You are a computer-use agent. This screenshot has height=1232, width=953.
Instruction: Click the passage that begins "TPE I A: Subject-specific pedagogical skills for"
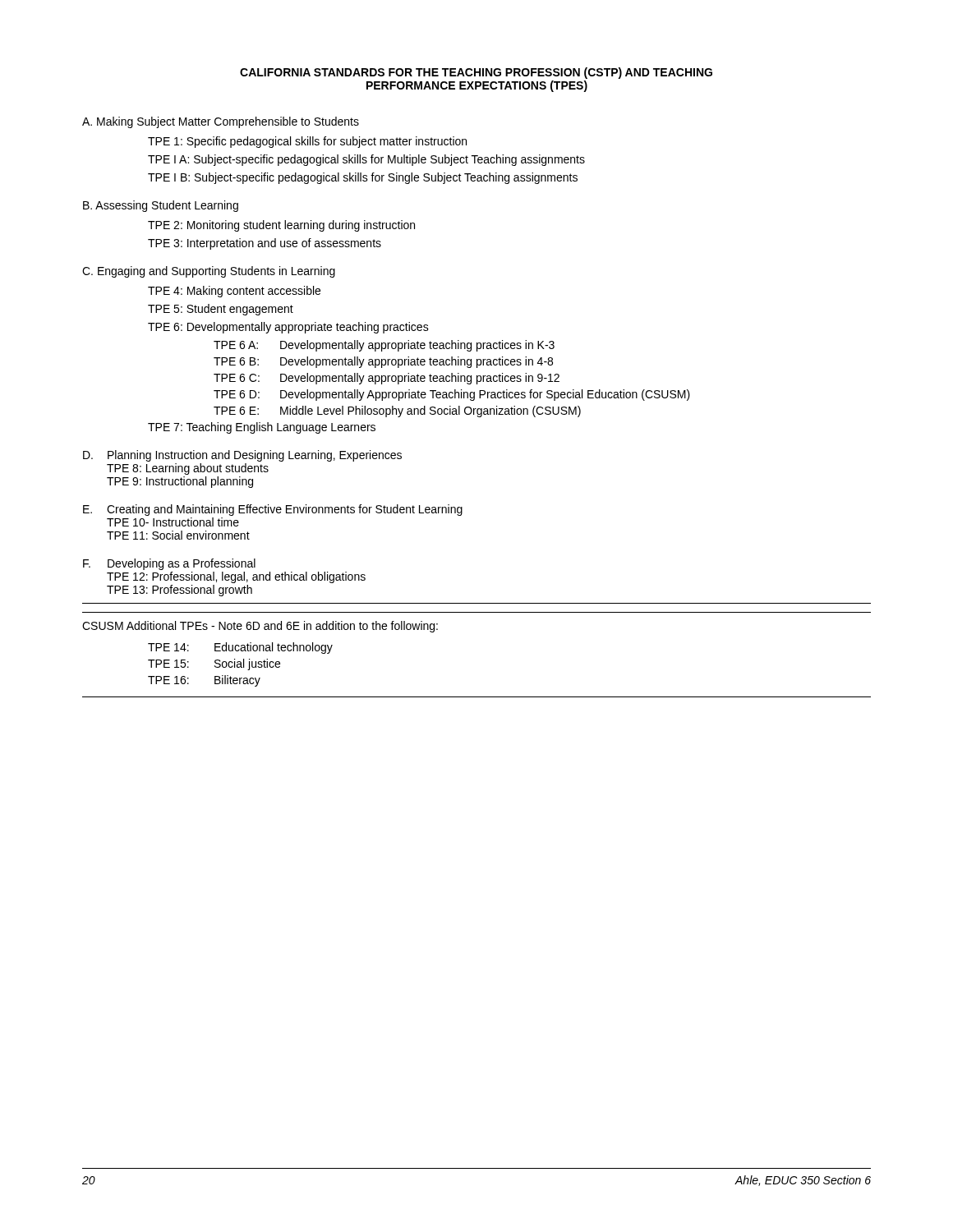coord(366,159)
